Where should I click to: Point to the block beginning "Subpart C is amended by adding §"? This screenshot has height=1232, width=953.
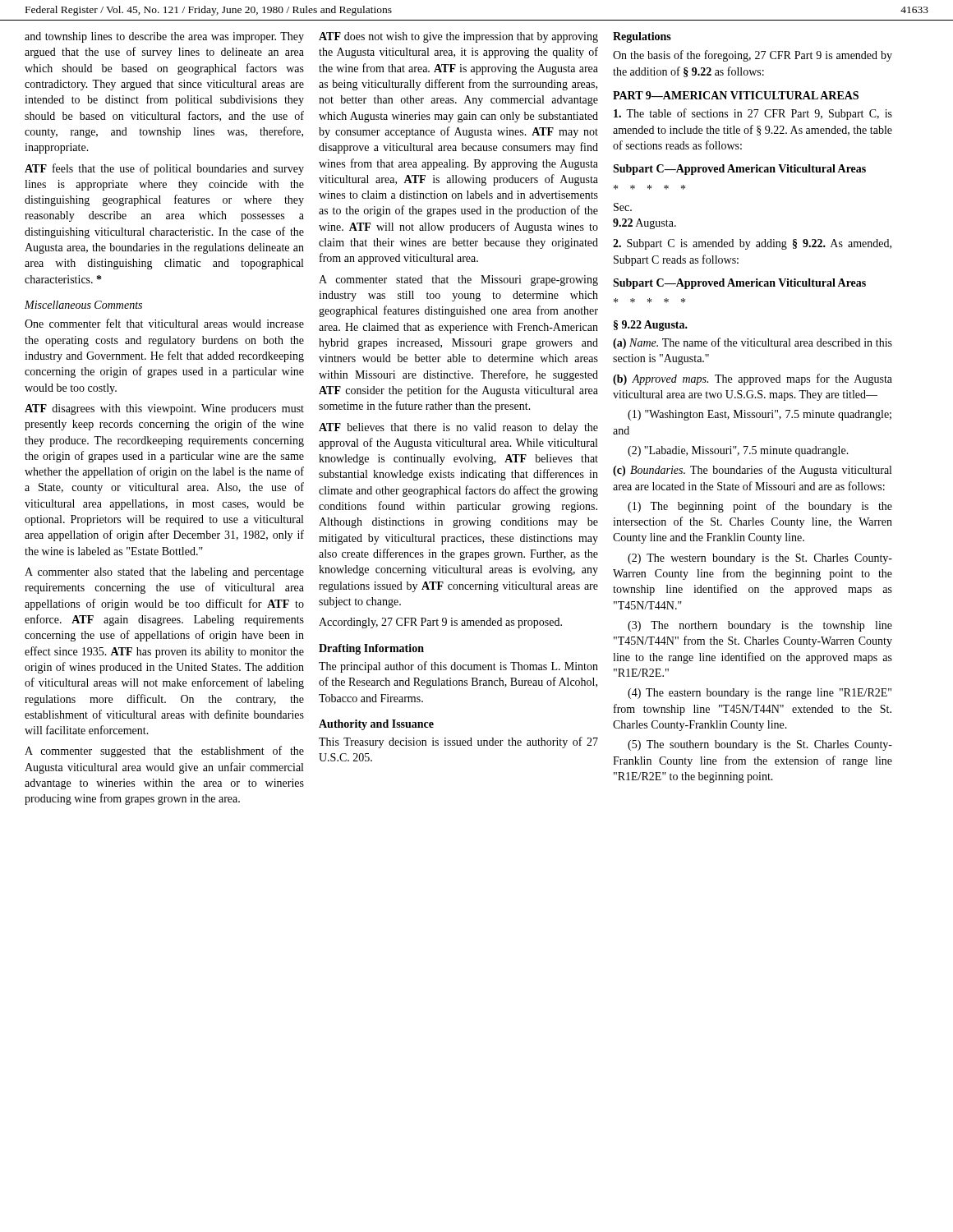[753, 252]
